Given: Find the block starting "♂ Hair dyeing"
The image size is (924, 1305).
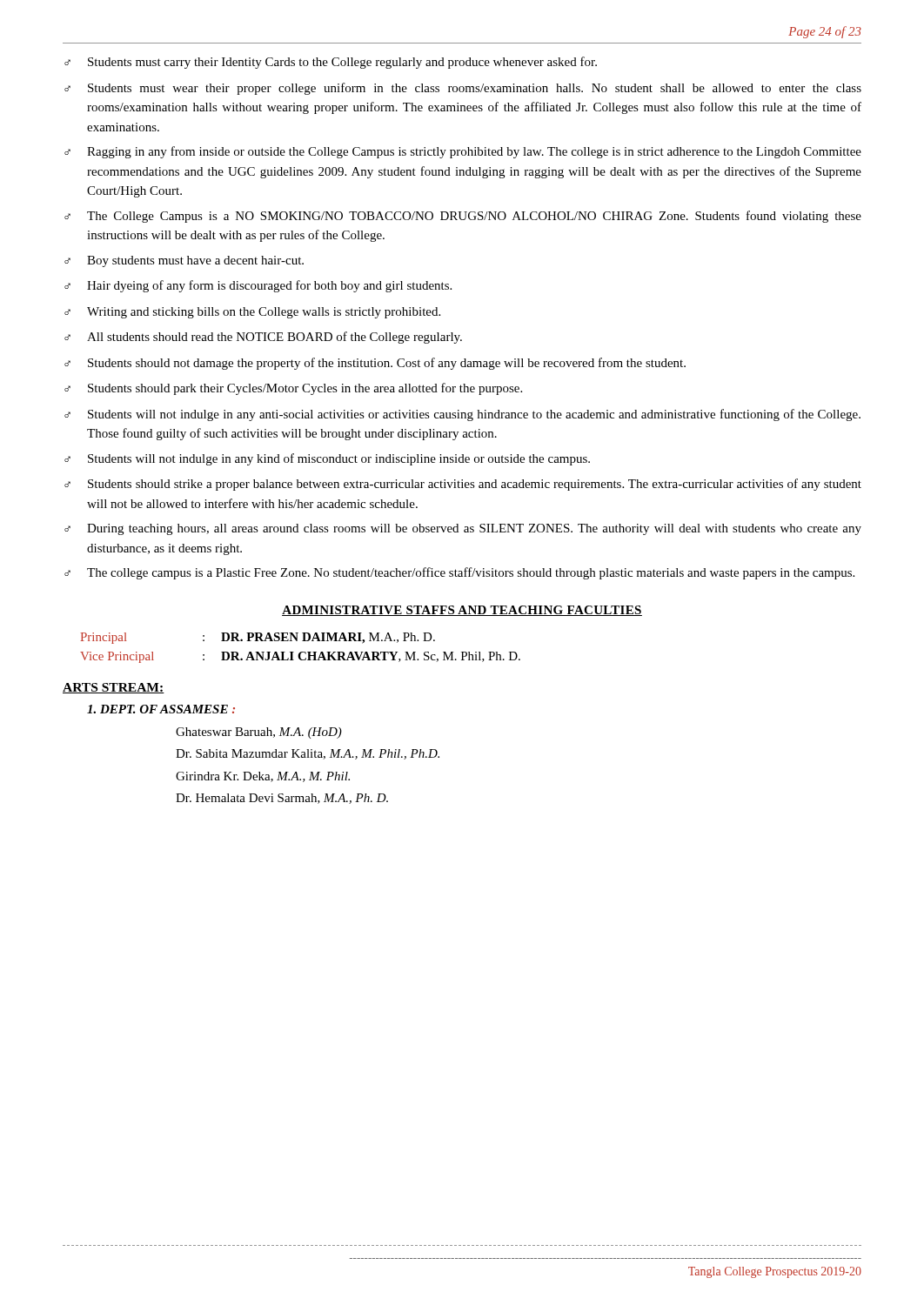Looking at the screenshot, I should click(462, 286).
